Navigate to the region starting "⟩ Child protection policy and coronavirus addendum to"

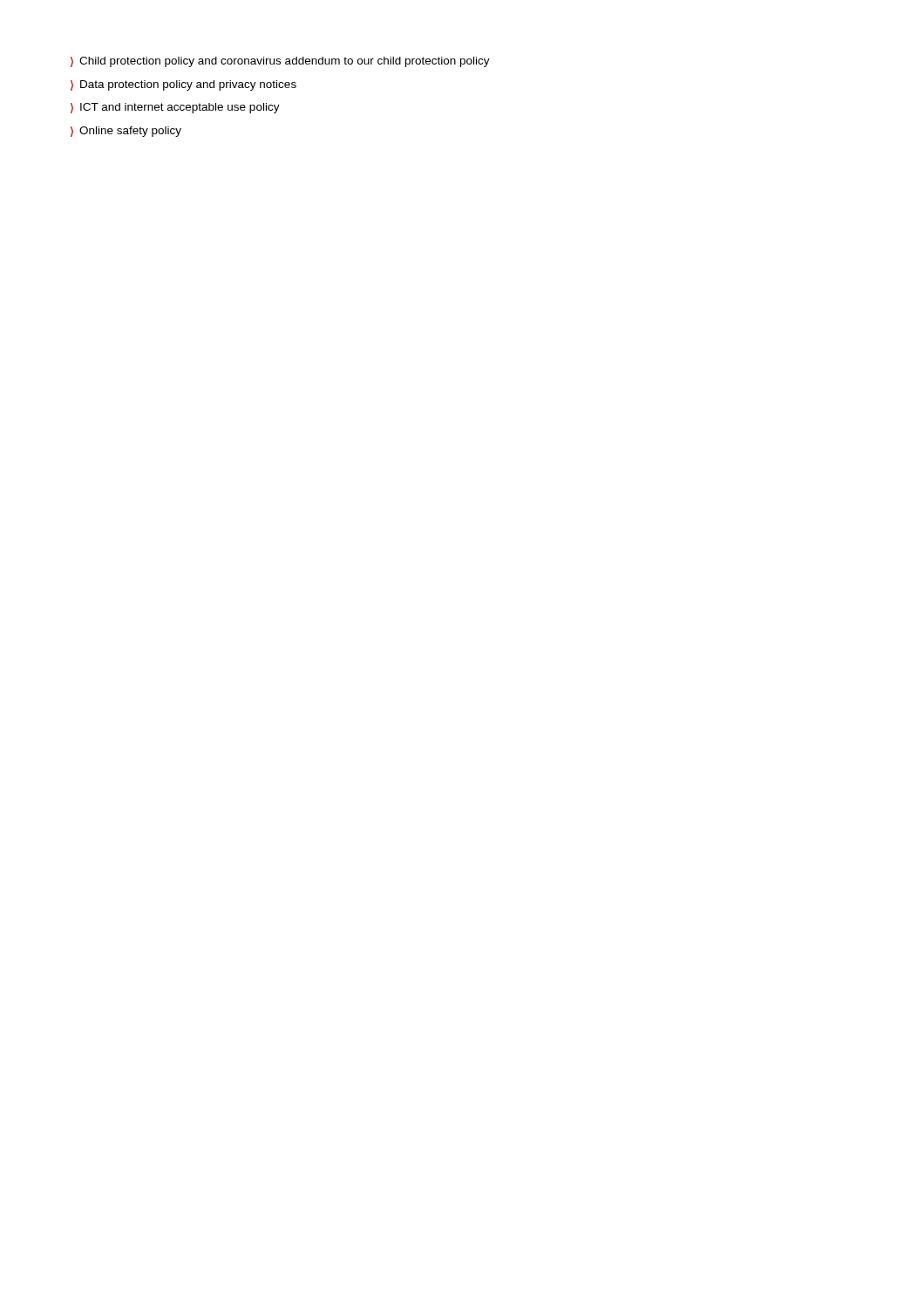click(280, 61)
